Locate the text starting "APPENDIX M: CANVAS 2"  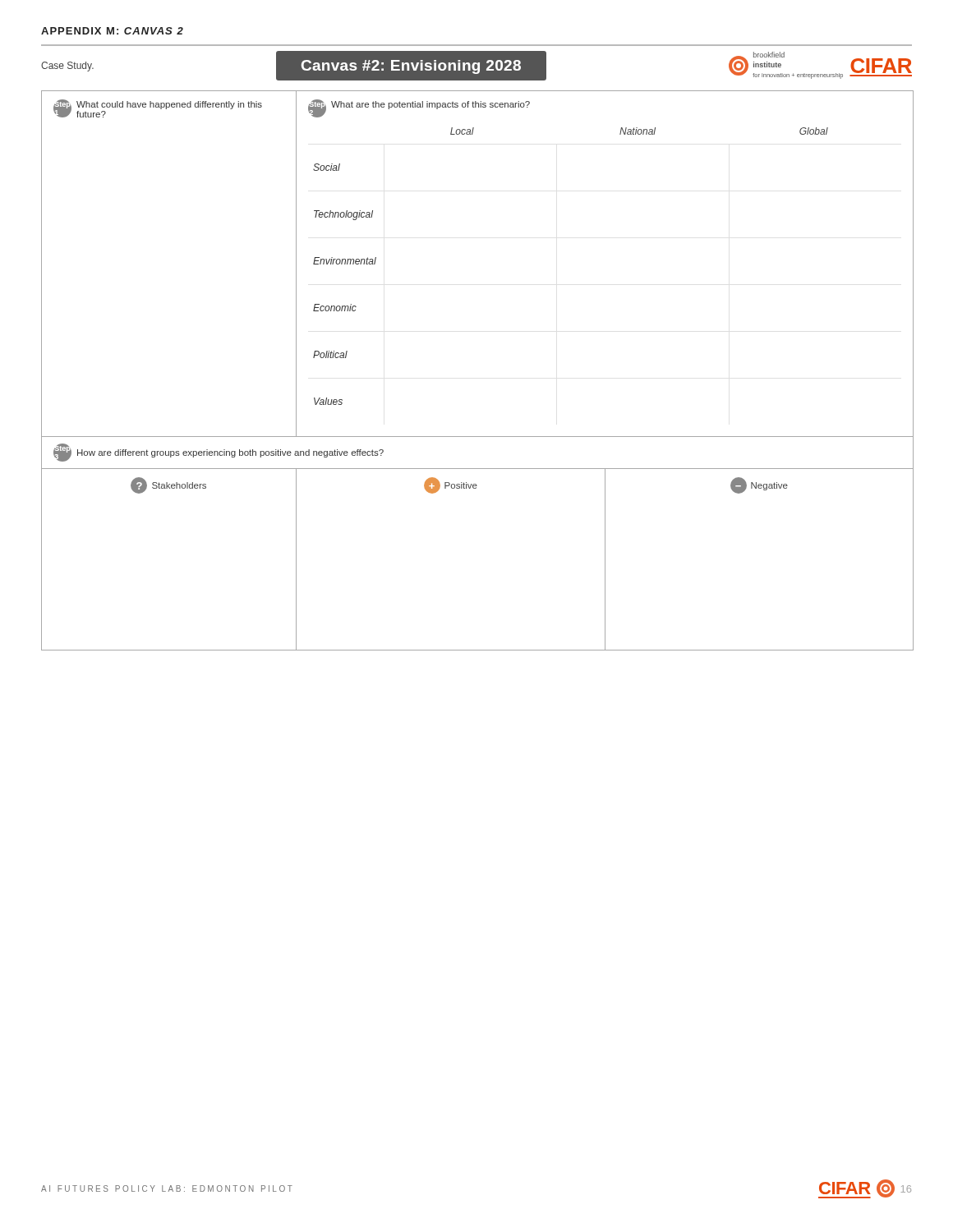(x=112, y=31)
